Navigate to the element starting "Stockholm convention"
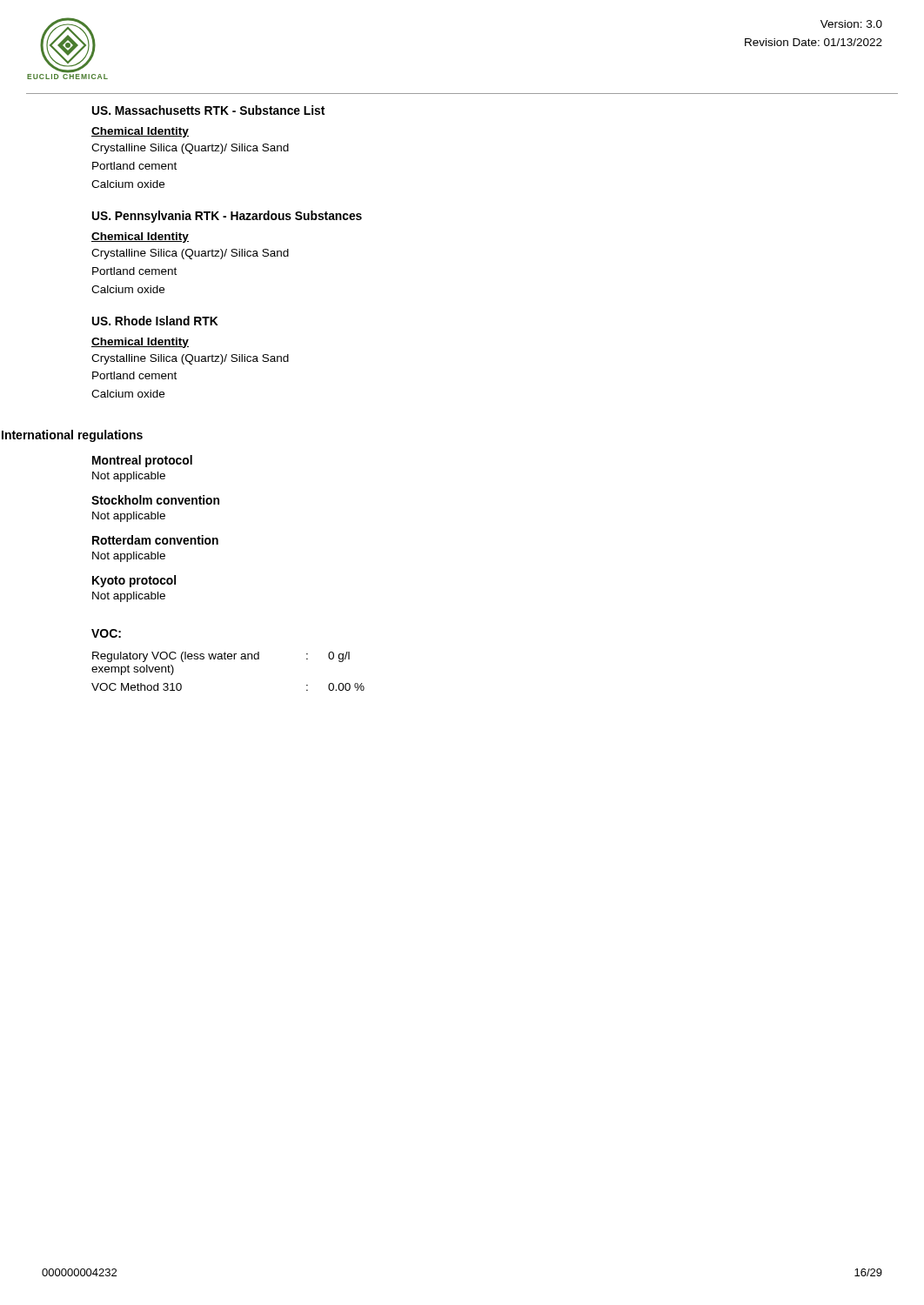924x1305 pixels. tap(155, 500)
